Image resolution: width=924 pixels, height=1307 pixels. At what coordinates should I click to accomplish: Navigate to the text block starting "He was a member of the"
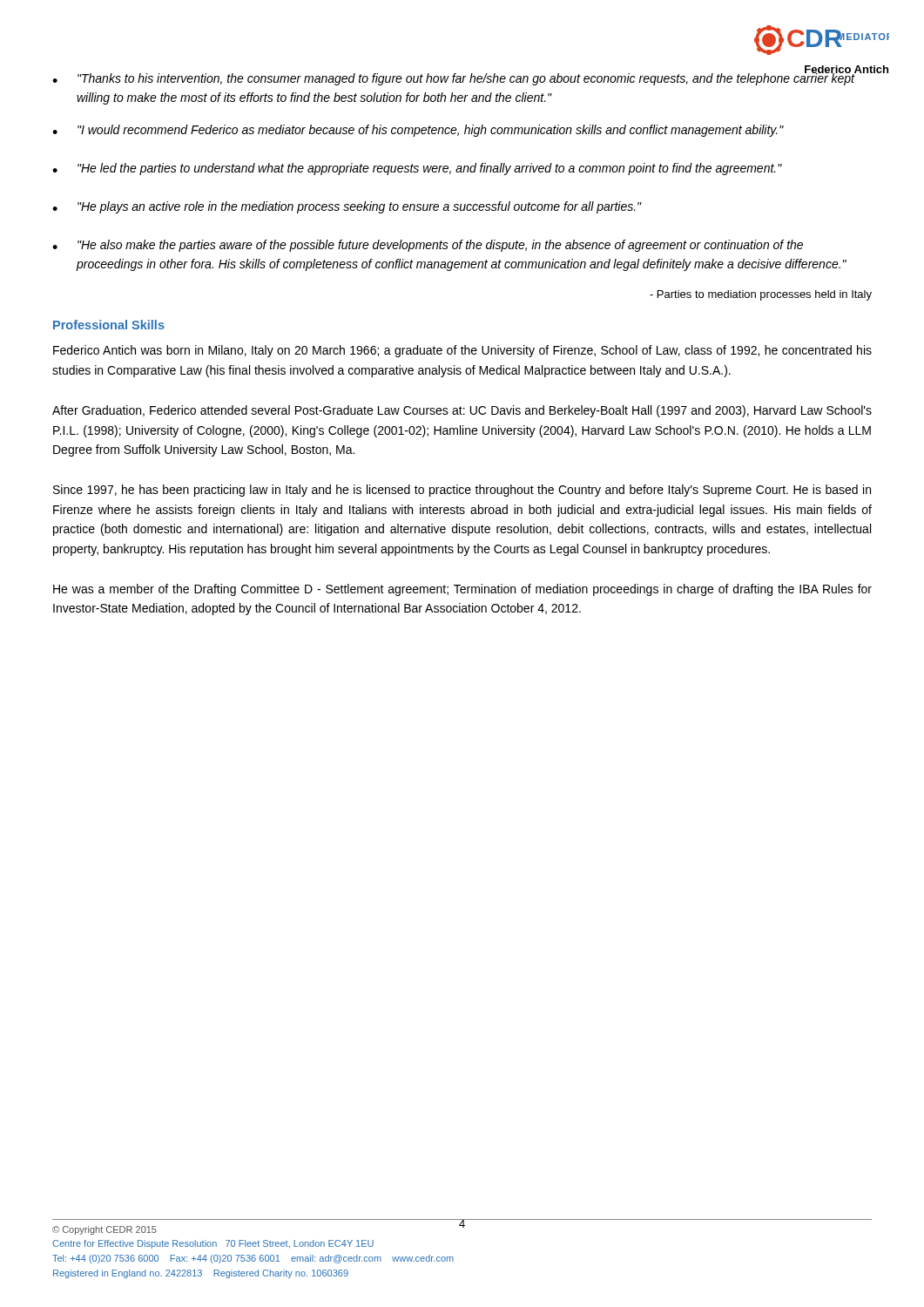[462, 599]
